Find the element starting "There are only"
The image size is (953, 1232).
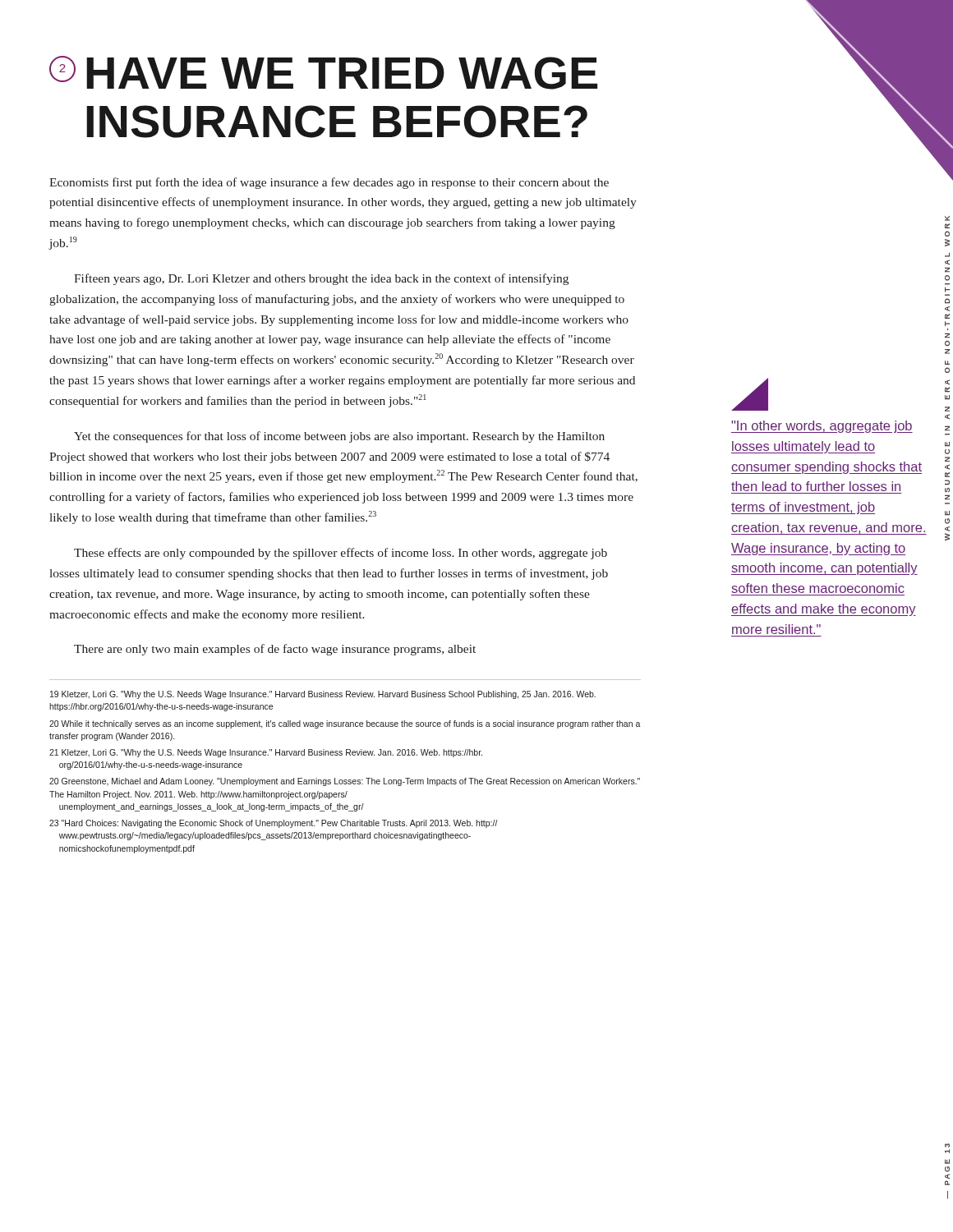pyautogui.click(x=275, y=649)
